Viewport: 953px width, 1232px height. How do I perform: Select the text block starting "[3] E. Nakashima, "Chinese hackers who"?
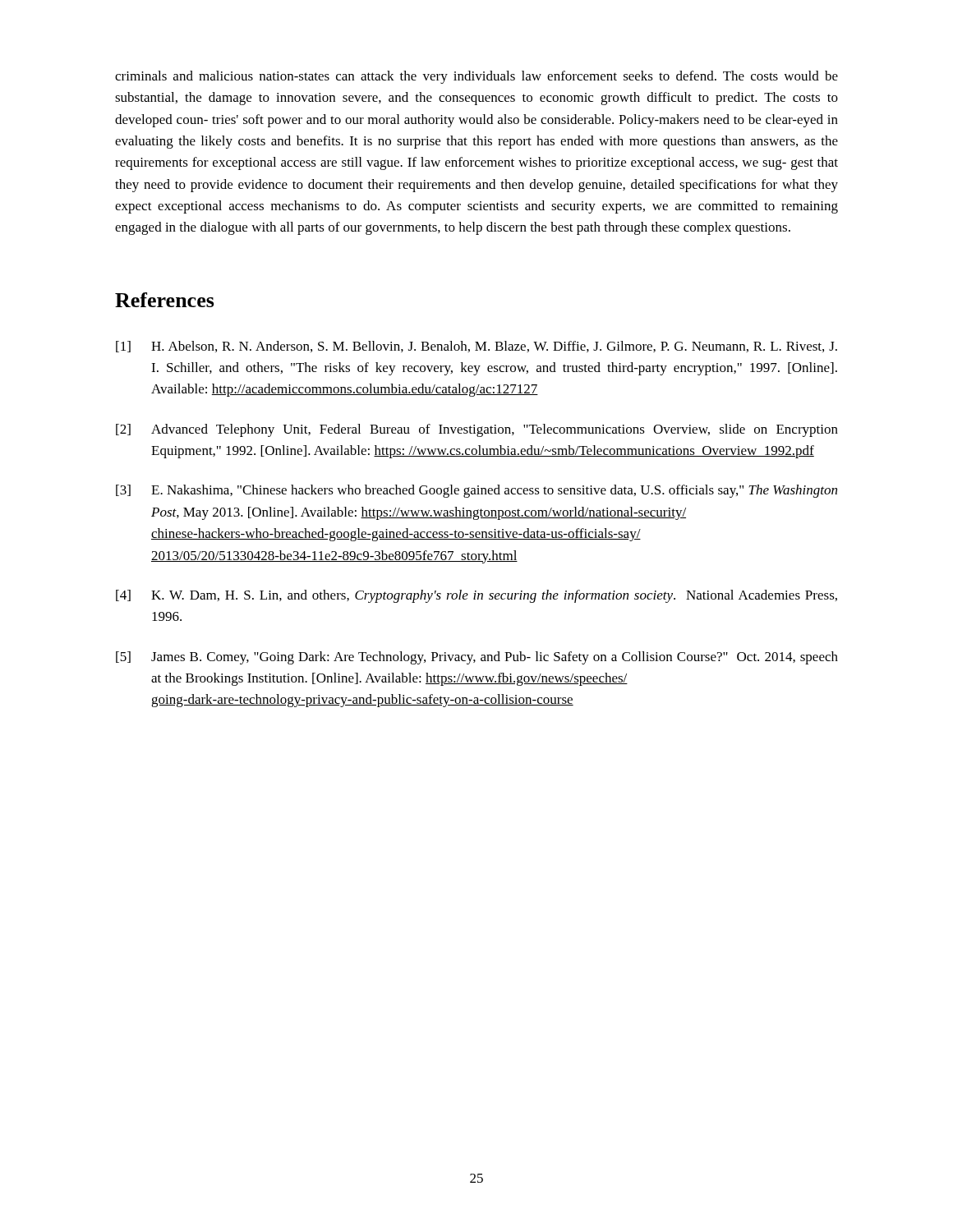pos(476,523)
